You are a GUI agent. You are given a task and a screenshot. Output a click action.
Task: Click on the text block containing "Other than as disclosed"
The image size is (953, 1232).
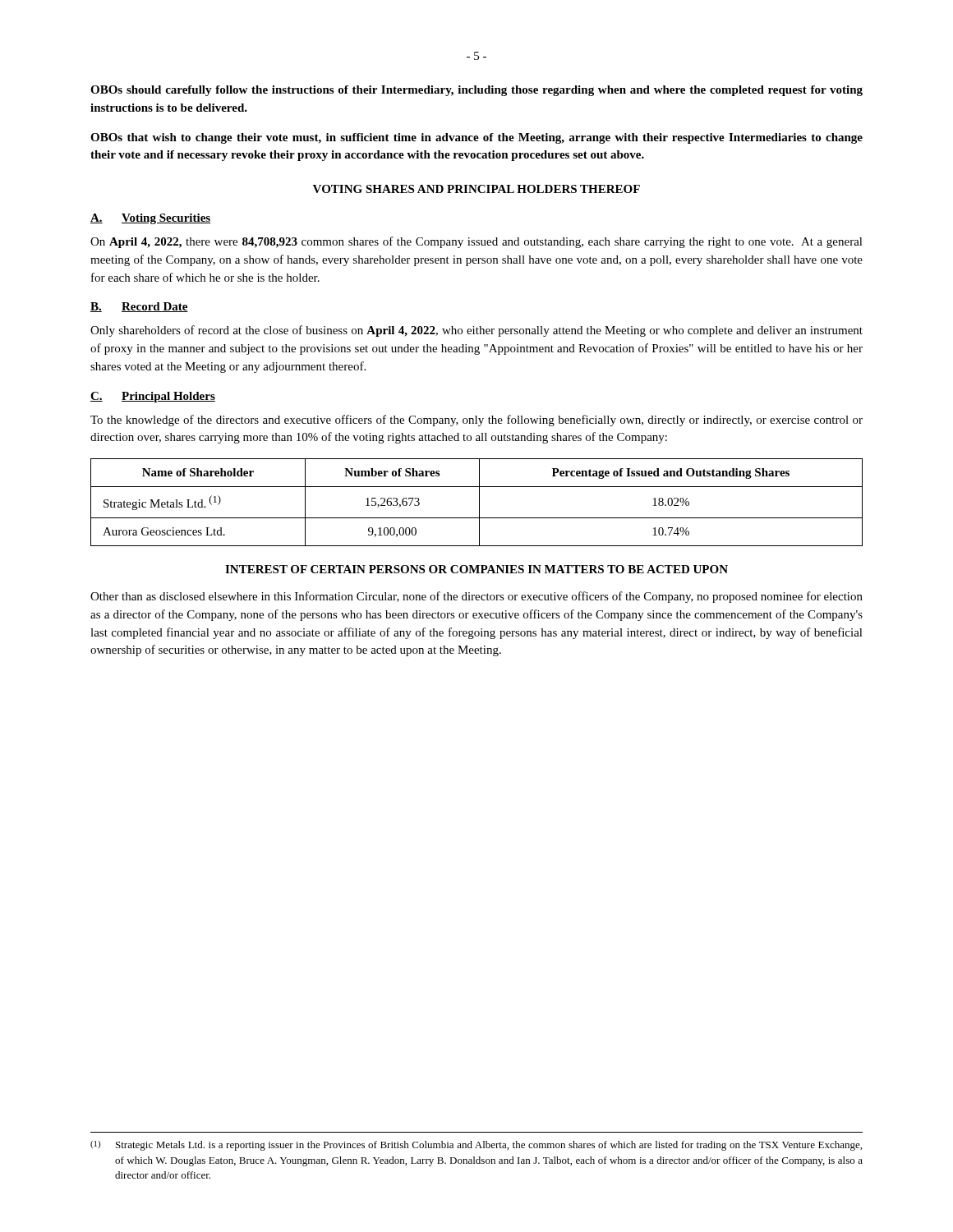[476, 623]
